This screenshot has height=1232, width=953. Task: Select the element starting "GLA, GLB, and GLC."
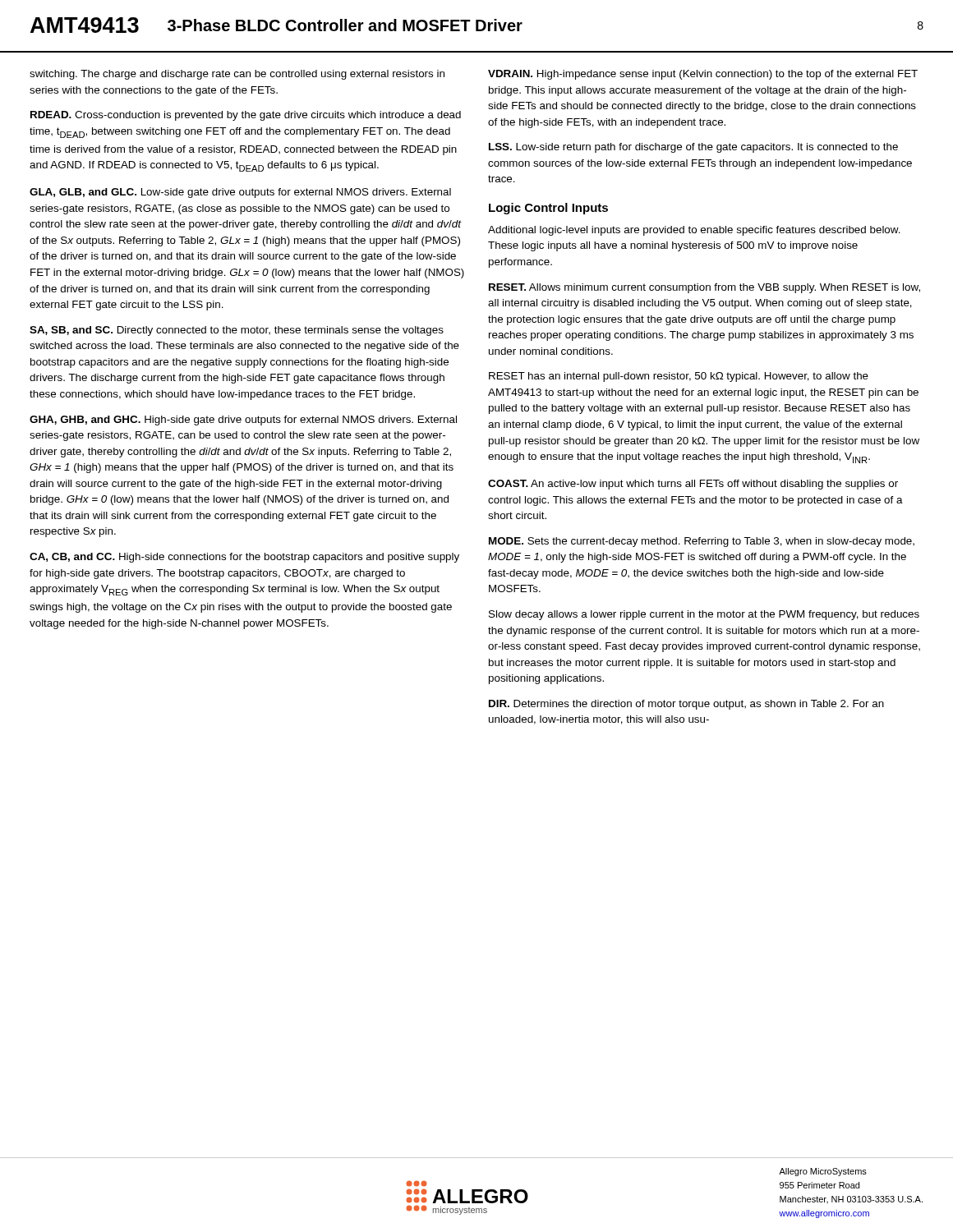click(x=247, y=248)
